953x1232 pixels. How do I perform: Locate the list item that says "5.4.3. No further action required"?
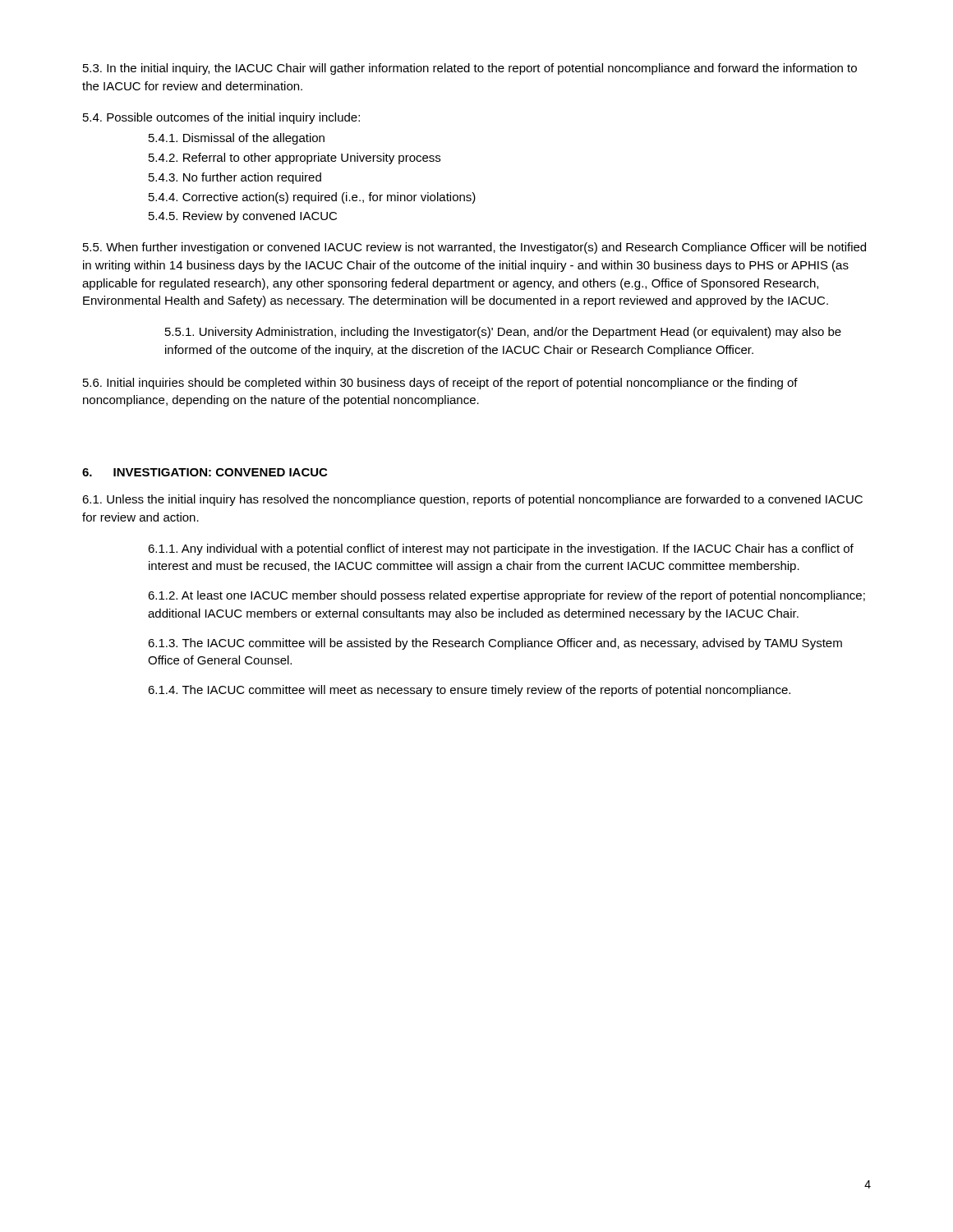pos(235,177)
